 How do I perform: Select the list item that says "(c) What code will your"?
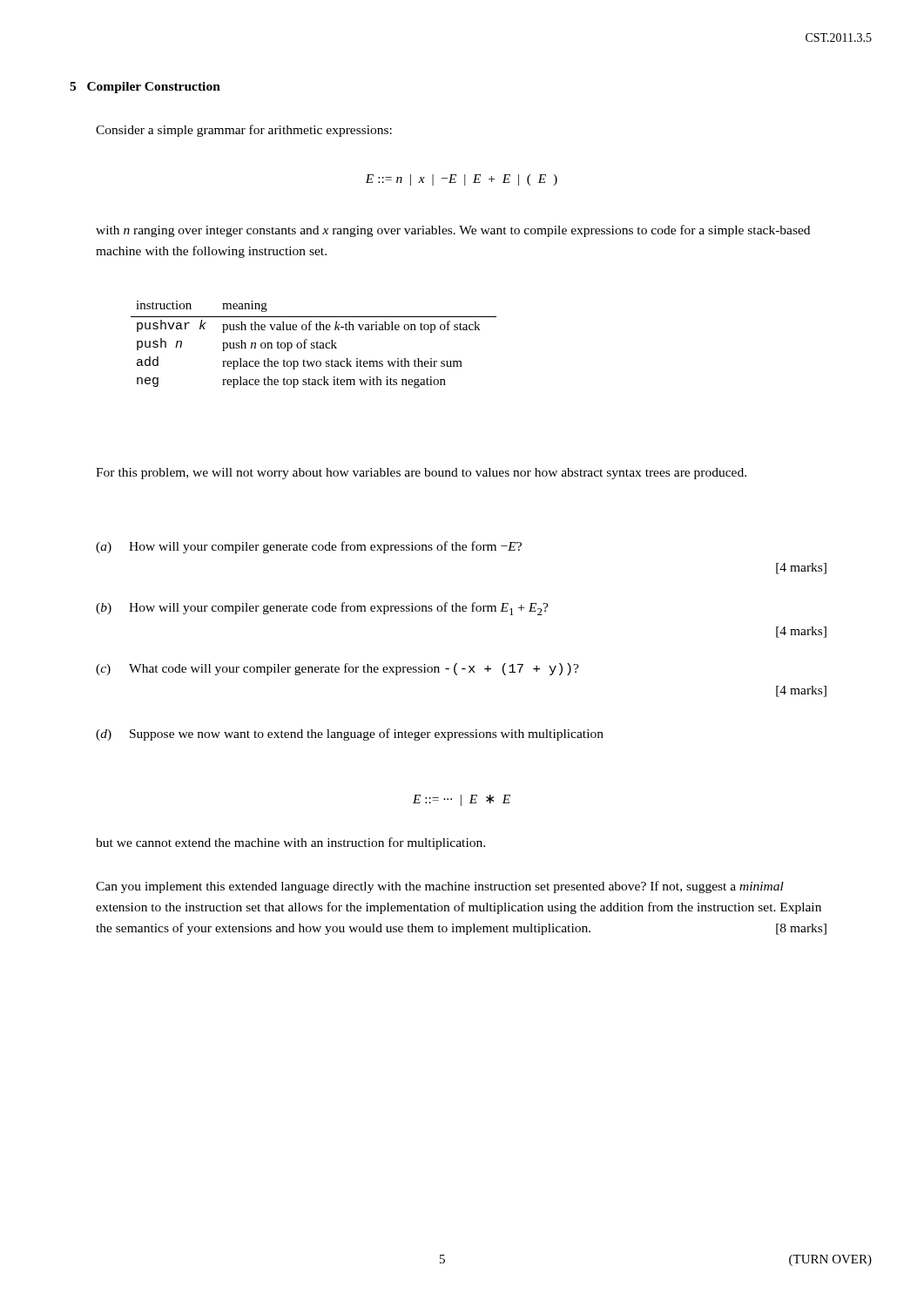tap(462, 679)
